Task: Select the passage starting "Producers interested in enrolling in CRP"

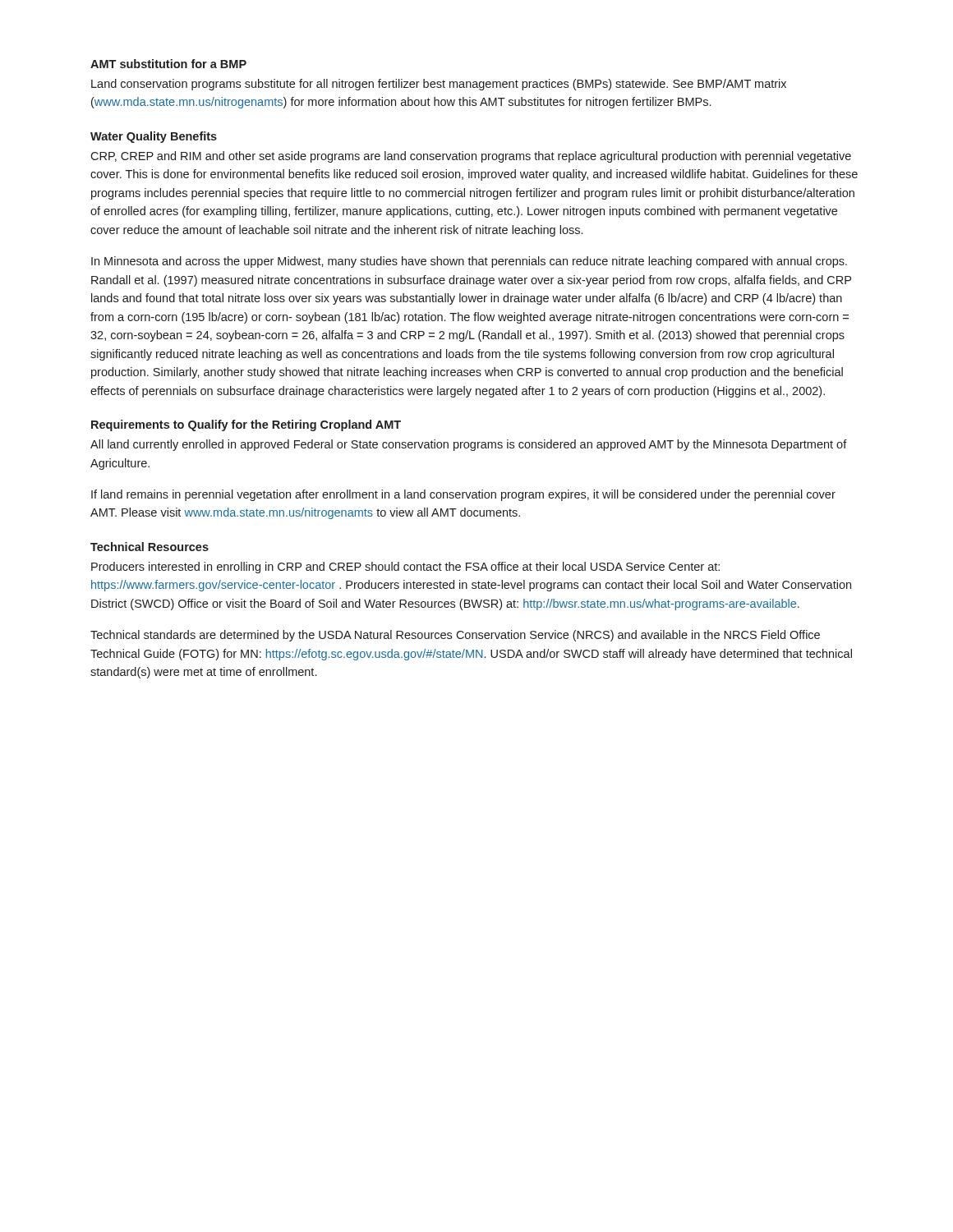Action: tap(471, 585)
